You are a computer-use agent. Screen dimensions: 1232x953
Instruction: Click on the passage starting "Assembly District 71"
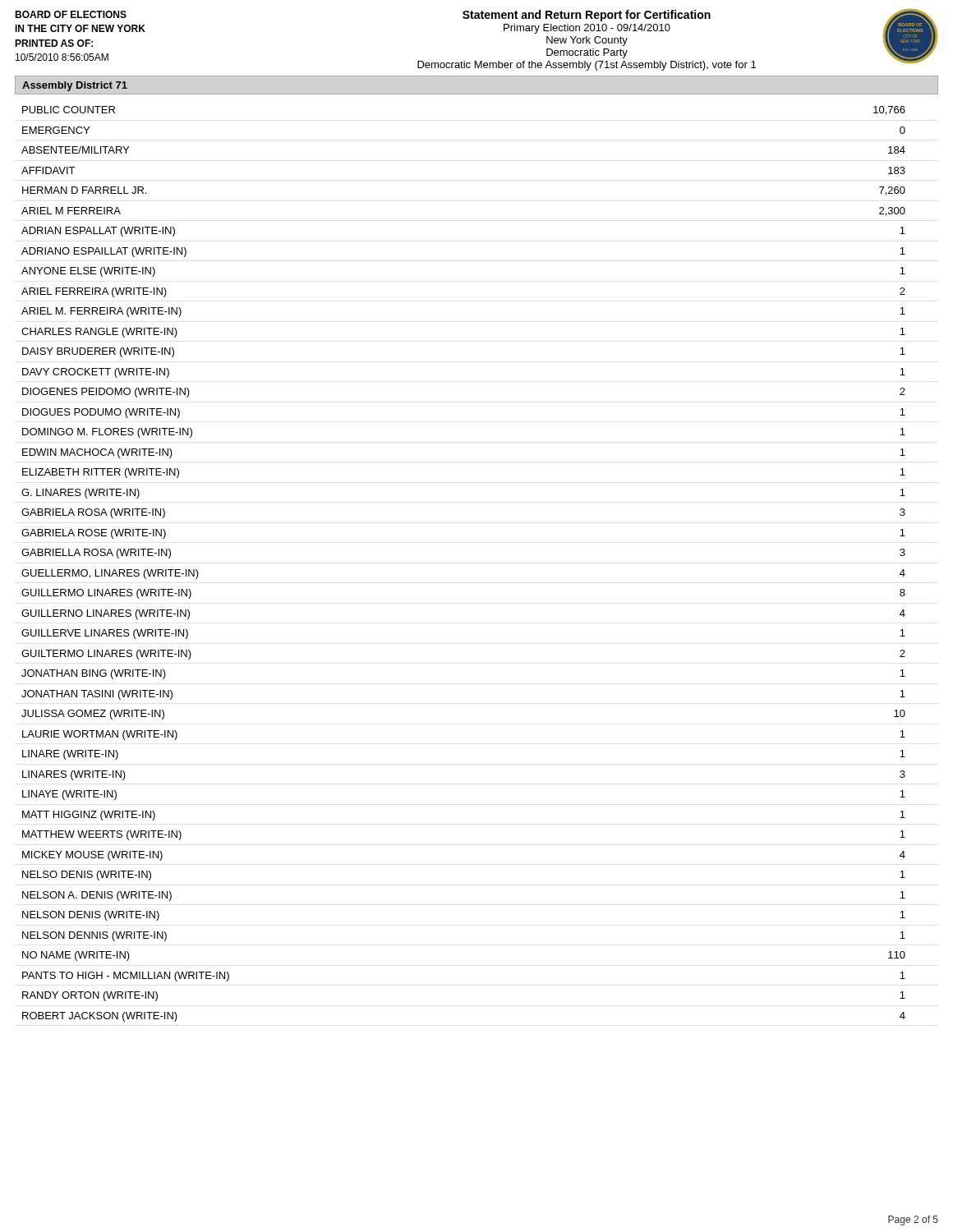(75, 85)
